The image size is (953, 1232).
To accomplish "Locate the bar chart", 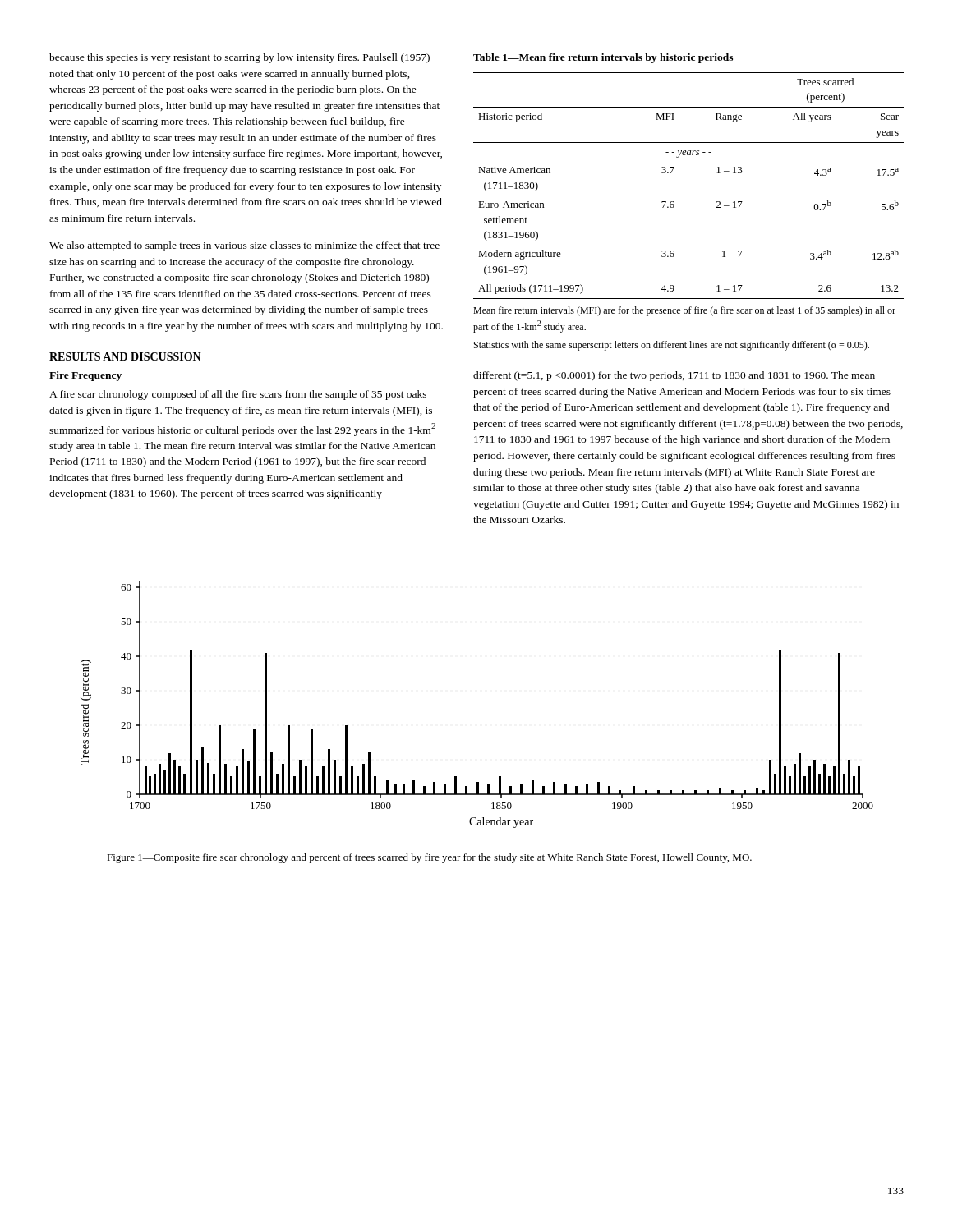I will click(x=476, y=704).
